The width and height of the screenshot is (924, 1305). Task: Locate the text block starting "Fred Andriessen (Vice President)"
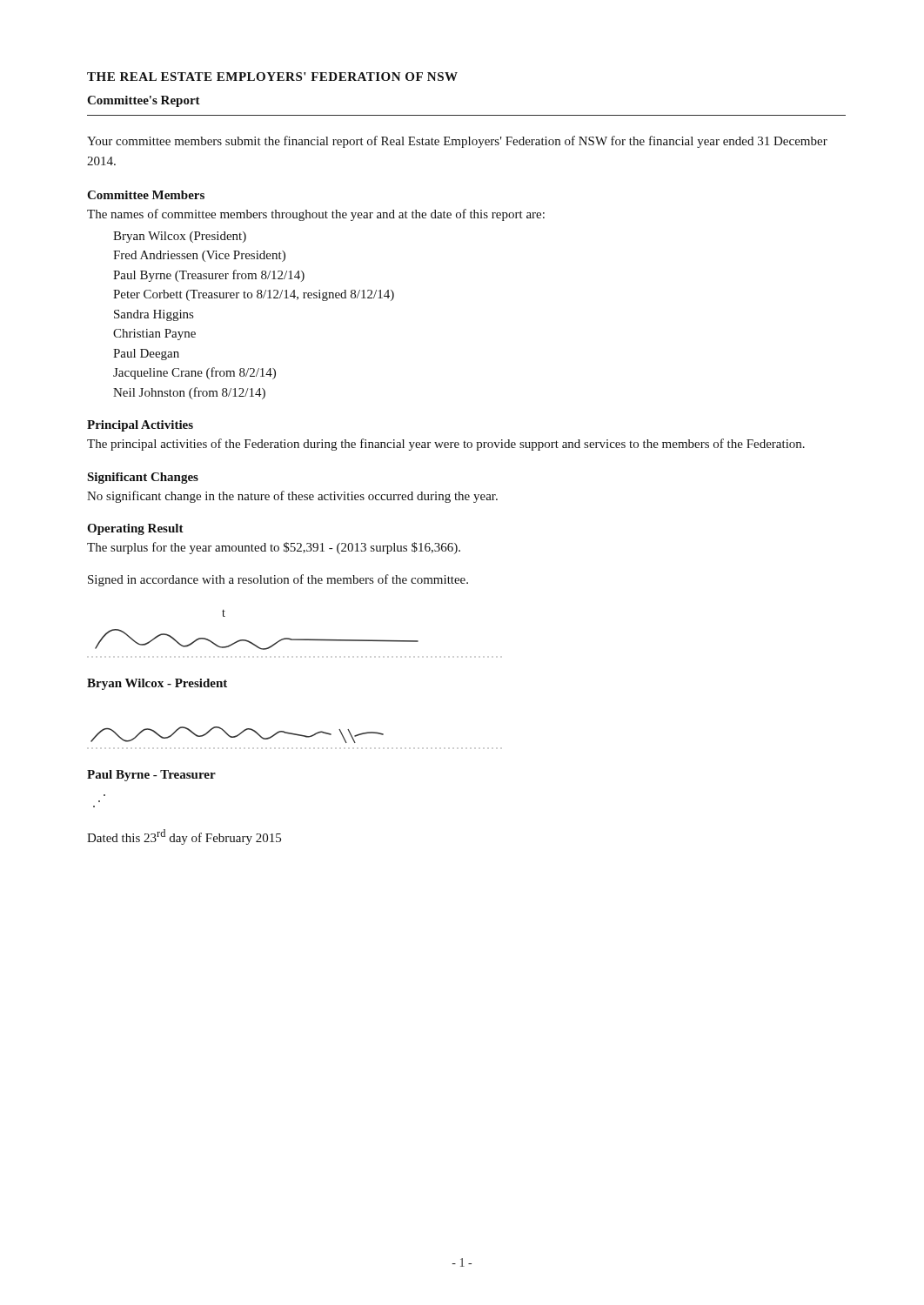point(200,255)
